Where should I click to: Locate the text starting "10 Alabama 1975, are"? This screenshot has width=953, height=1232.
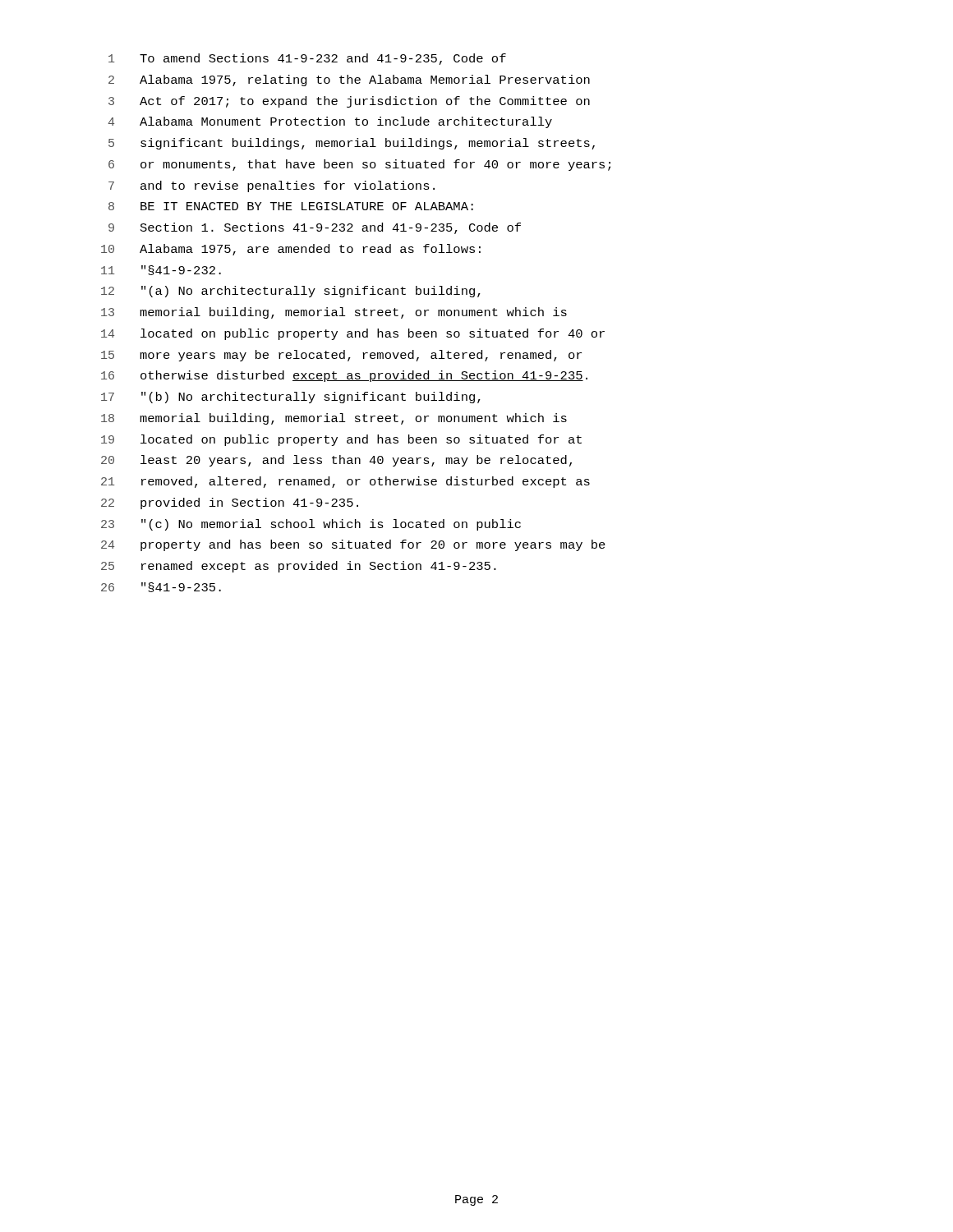[x=476, y=250]
